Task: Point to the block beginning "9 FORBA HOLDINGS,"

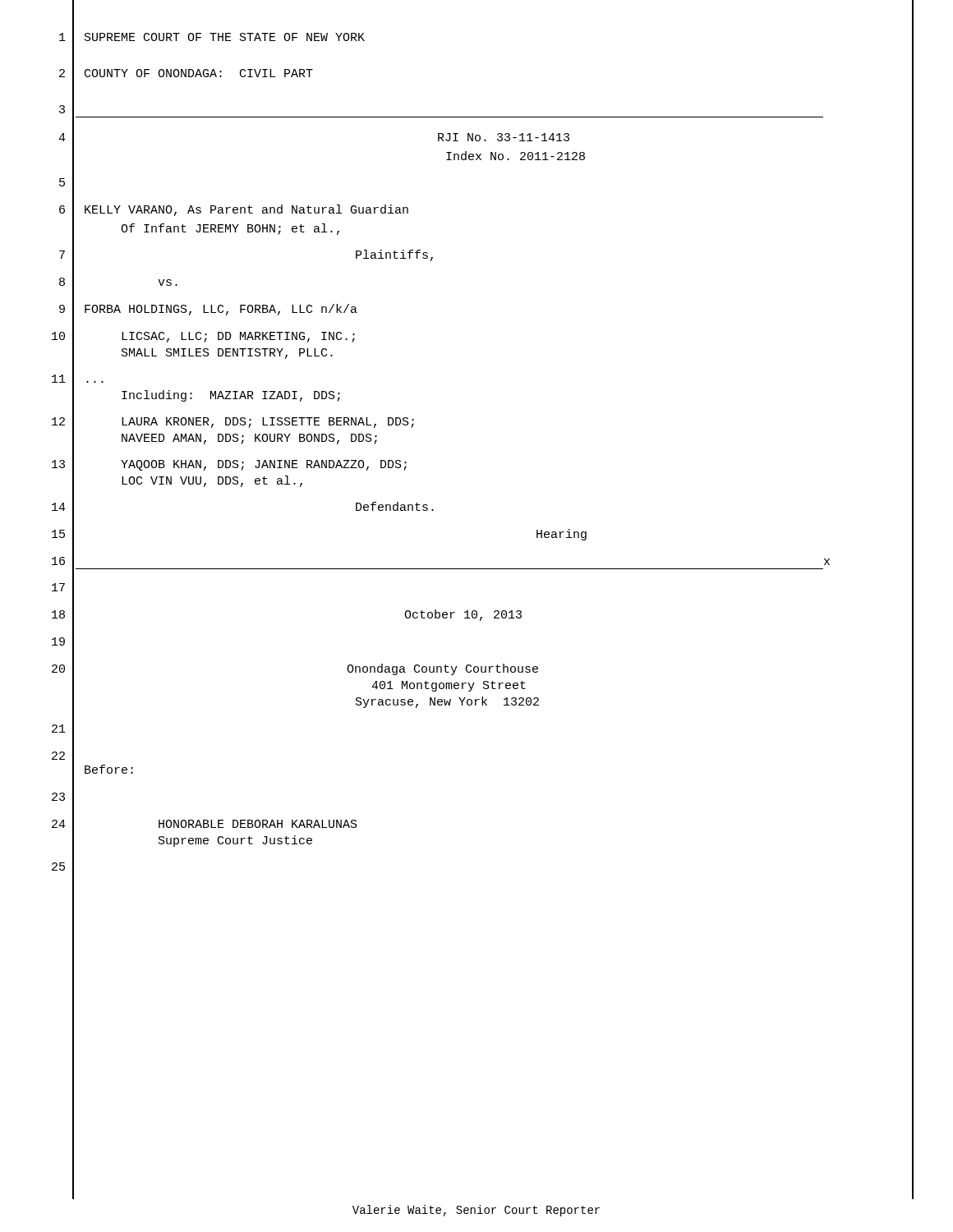Action: click(x=179, y=310)
